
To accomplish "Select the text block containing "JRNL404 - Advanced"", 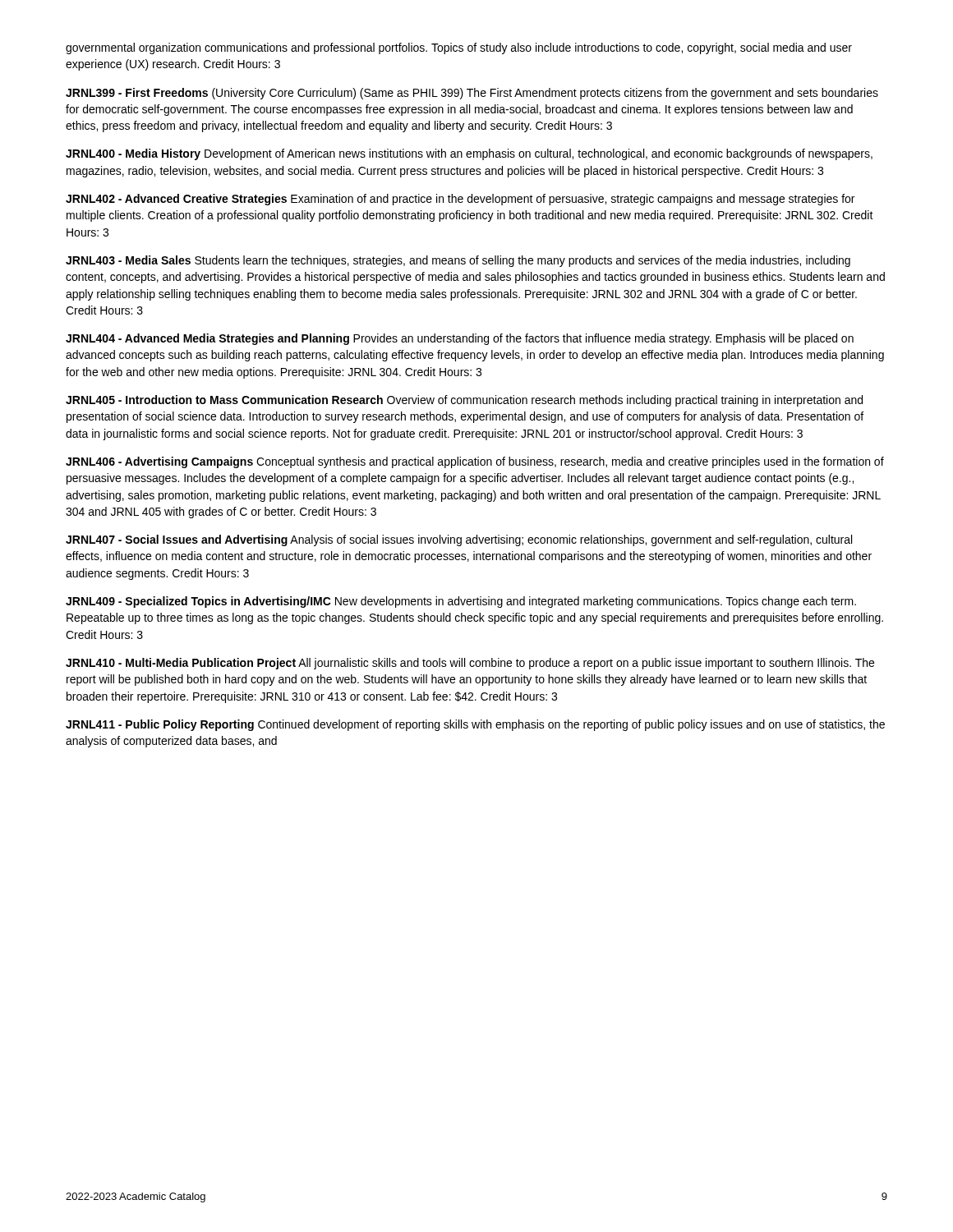I will [475, 355].
